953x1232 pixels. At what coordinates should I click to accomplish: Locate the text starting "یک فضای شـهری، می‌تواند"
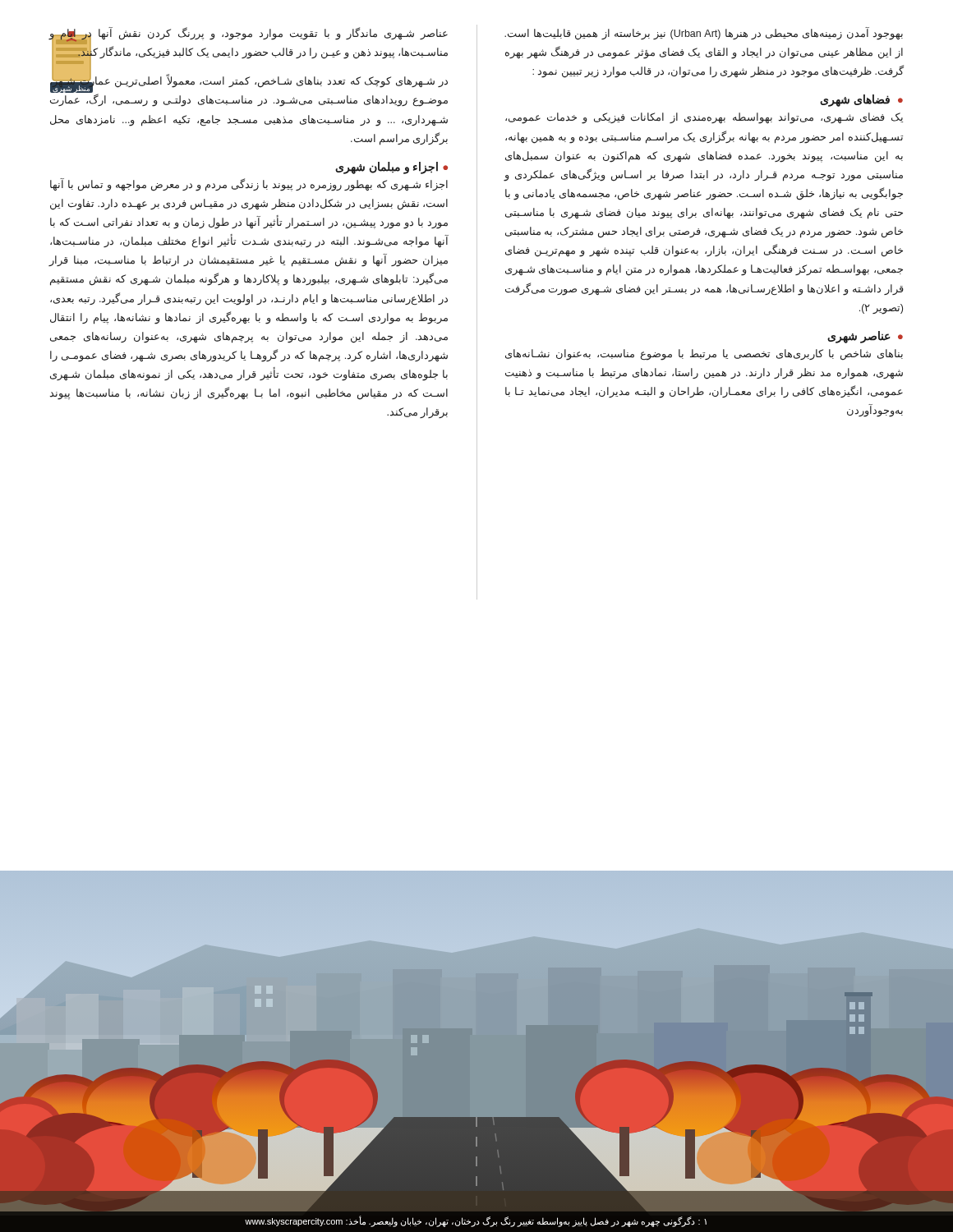coord(704,213)
